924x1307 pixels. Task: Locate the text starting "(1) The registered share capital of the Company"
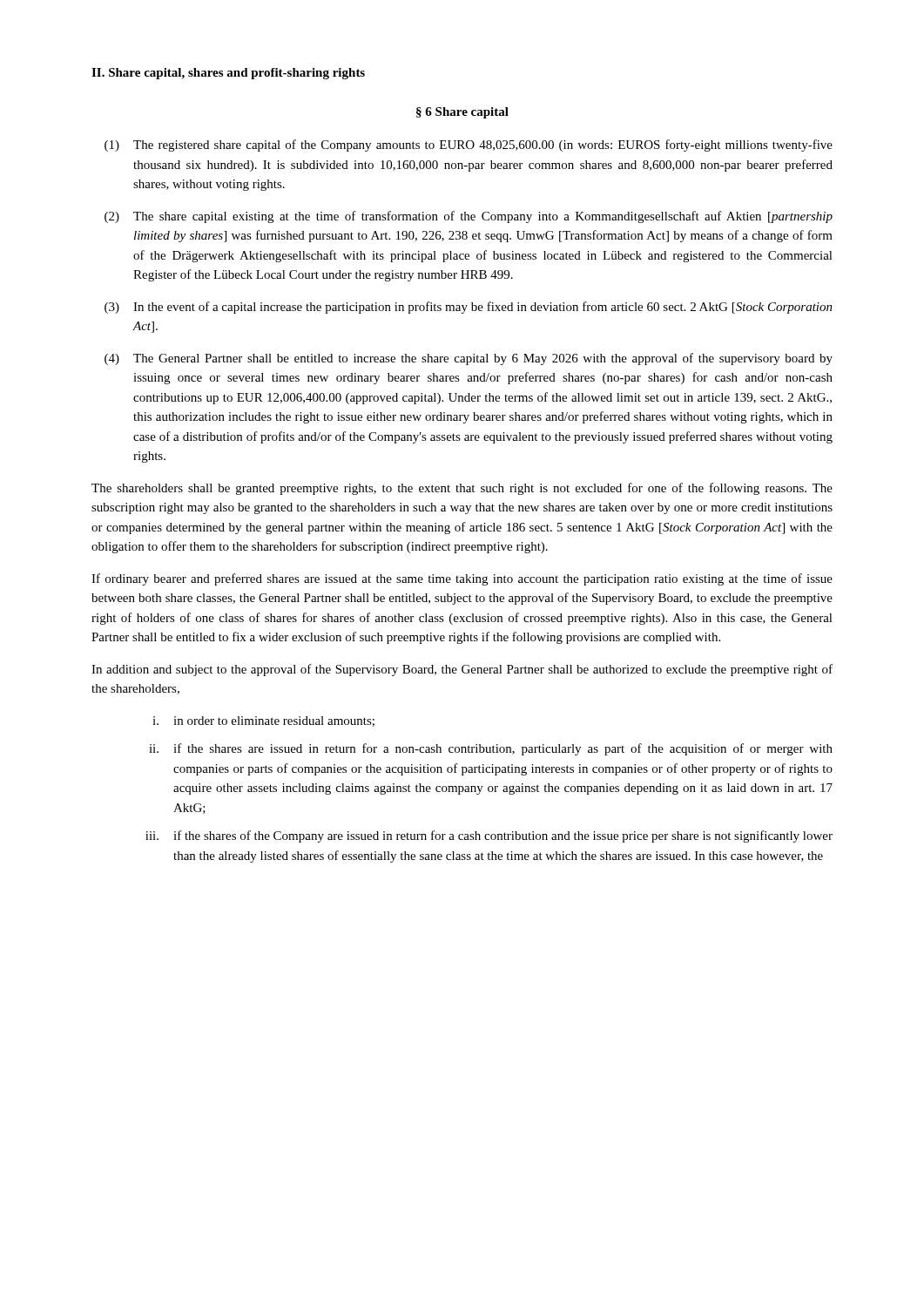[x=462, y=164]
